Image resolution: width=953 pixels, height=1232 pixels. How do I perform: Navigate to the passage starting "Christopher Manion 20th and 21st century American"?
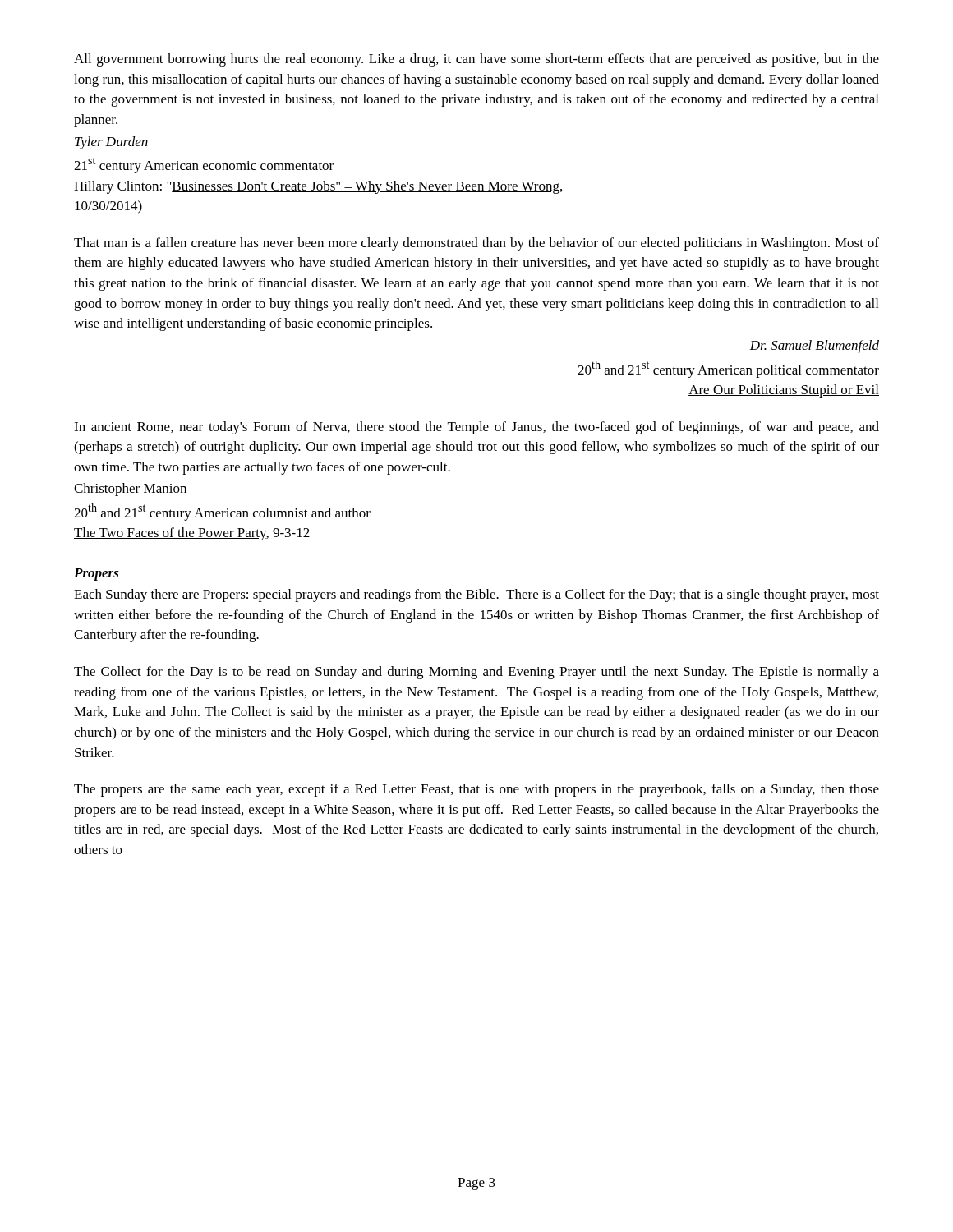222,511
